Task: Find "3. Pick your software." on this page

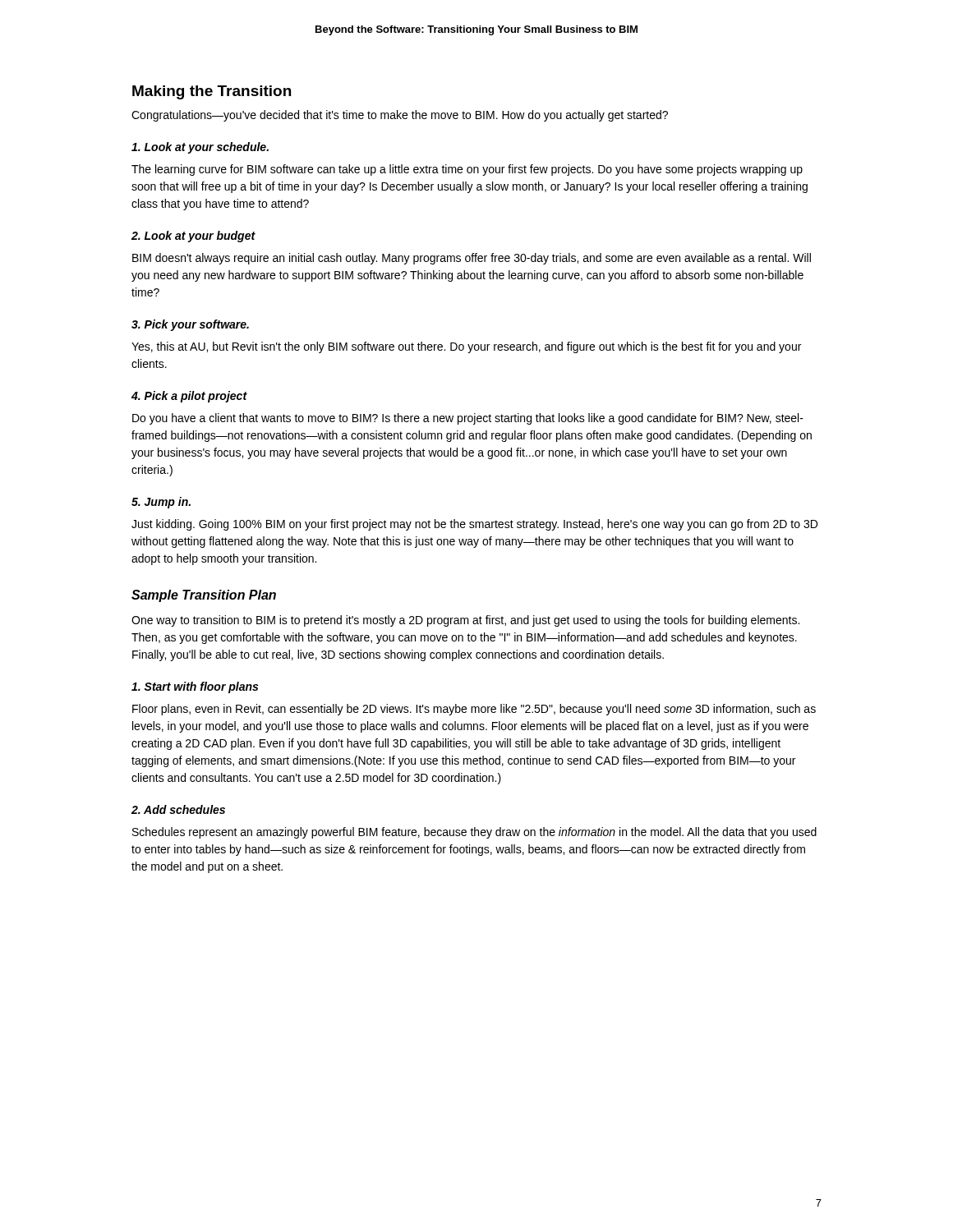Action: 190,325
